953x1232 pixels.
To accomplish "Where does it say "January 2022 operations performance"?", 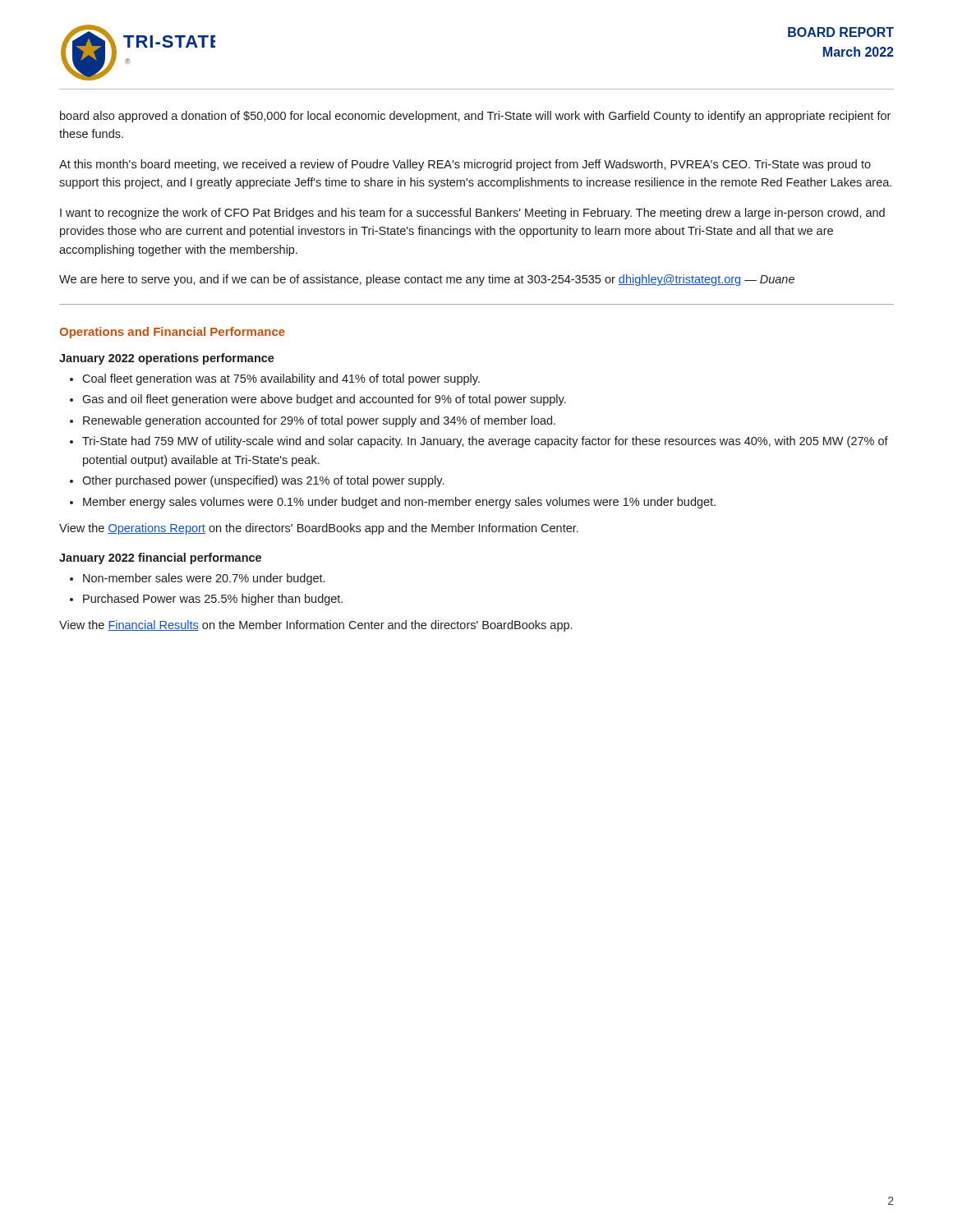I will [167, 358].
